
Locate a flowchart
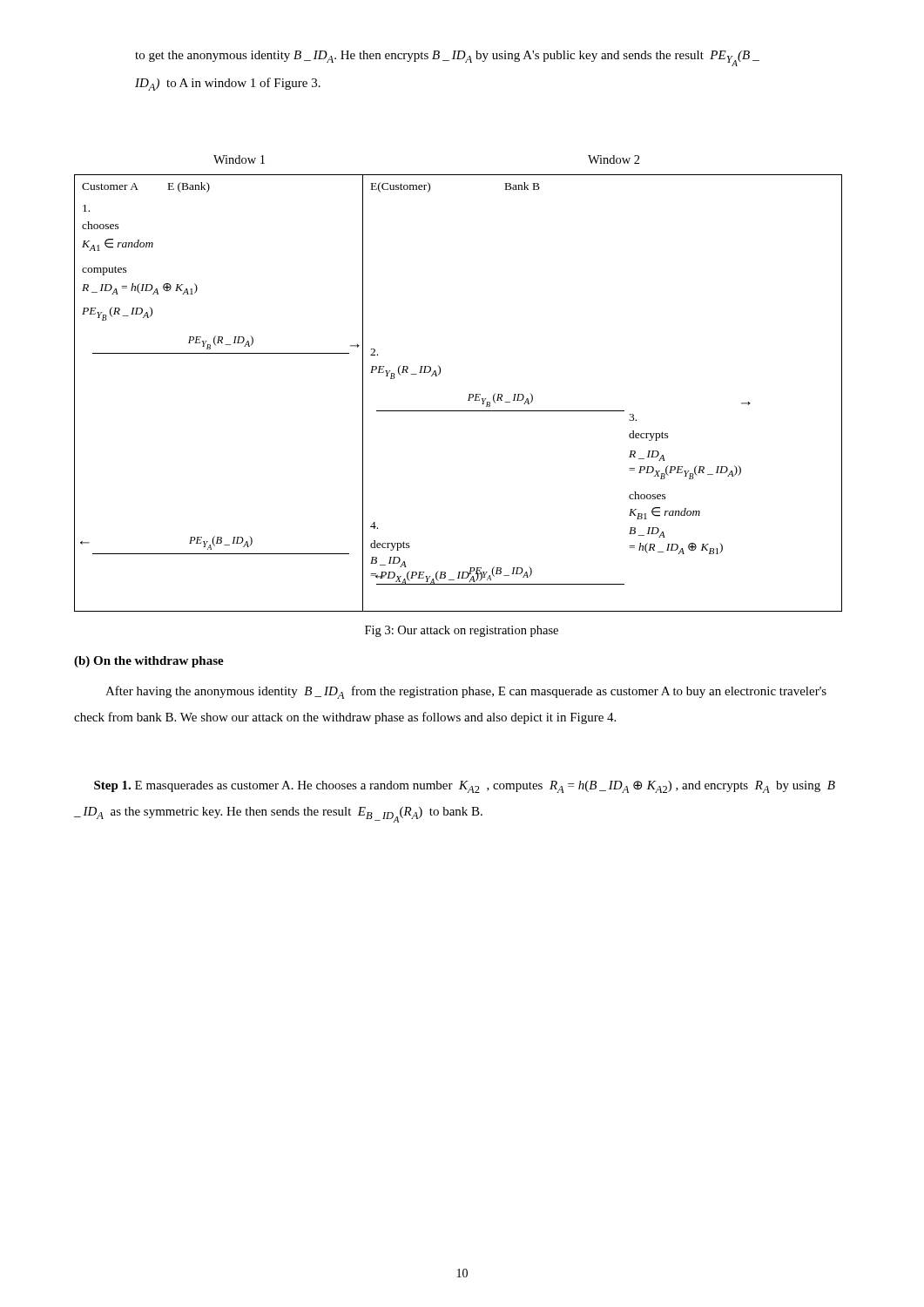click(x=457, y=383)
